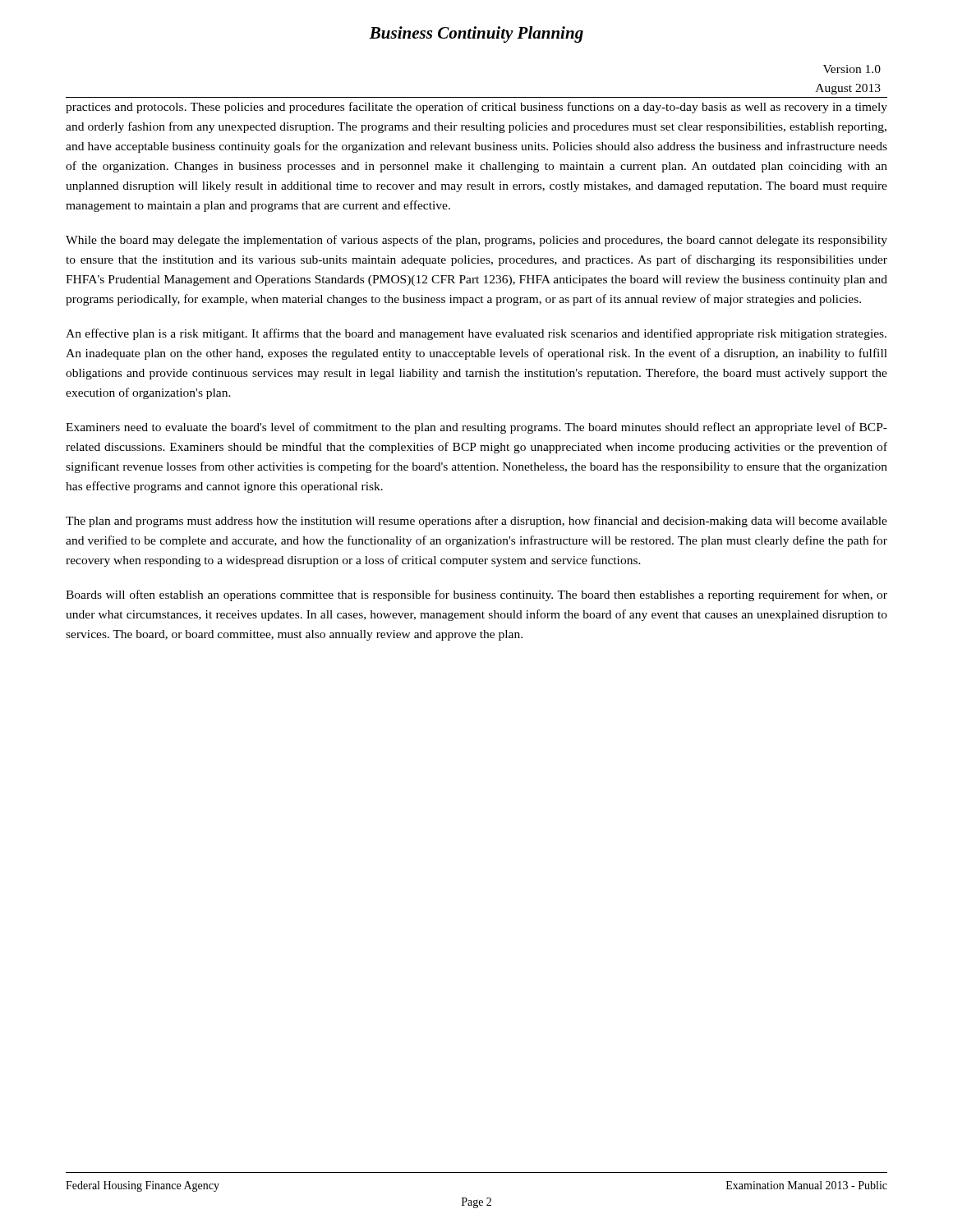Where is the passage that starts "An effective plan is a risk"?

(x=476, y=363)
